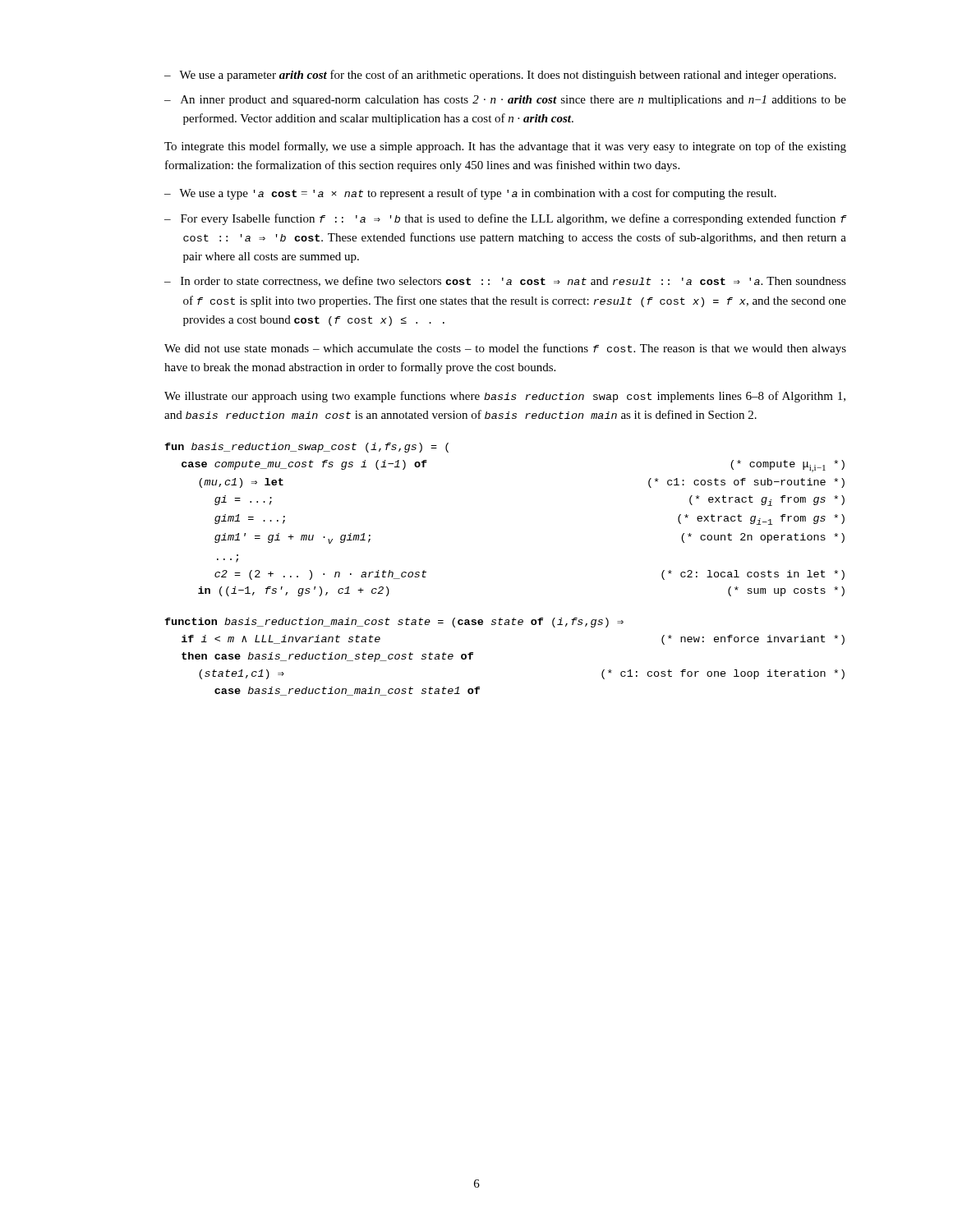Click the passage that begins "For every Isabelle function f"

(x=511, y=237)
